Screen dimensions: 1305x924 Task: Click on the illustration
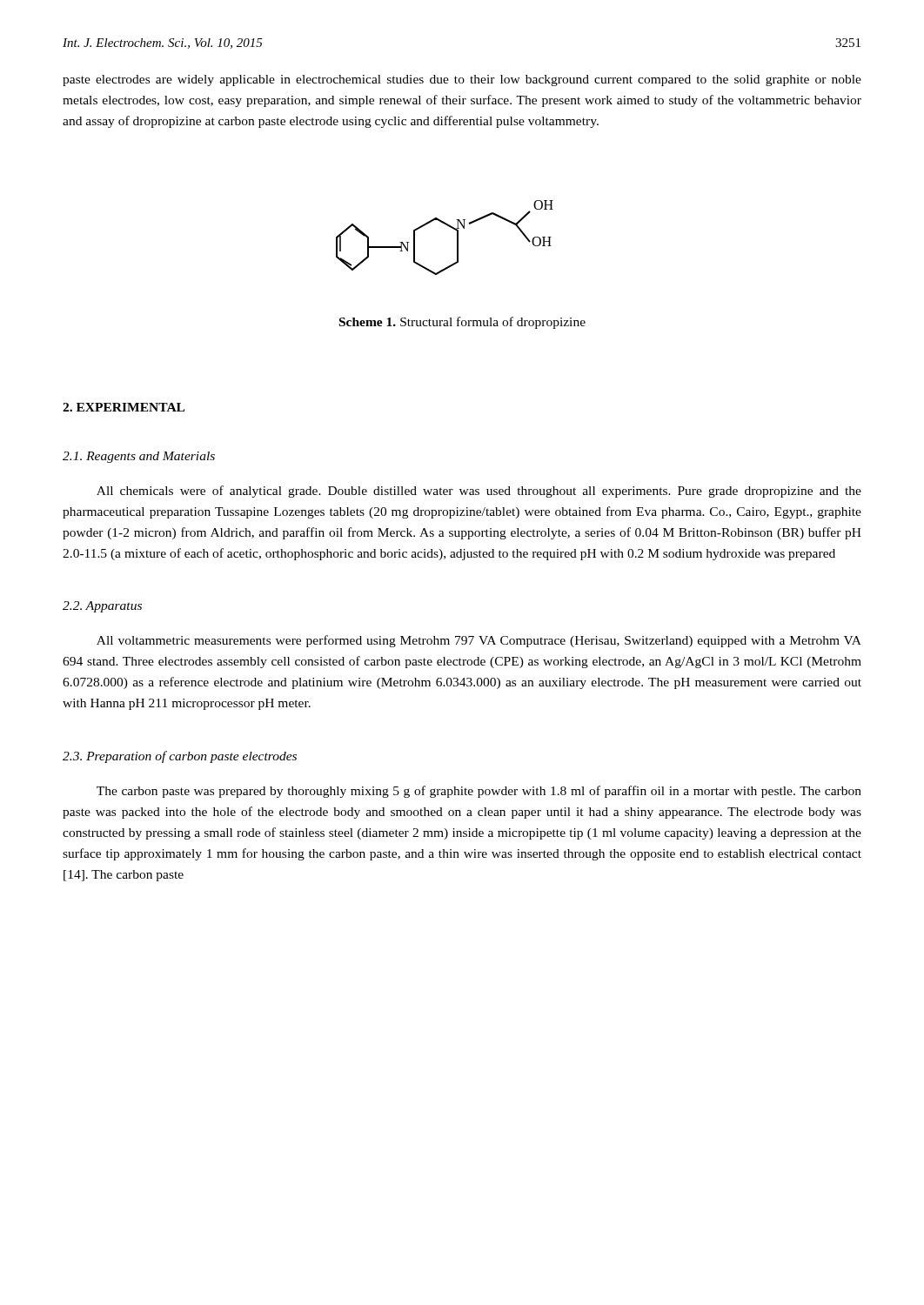tap(462, 232)
